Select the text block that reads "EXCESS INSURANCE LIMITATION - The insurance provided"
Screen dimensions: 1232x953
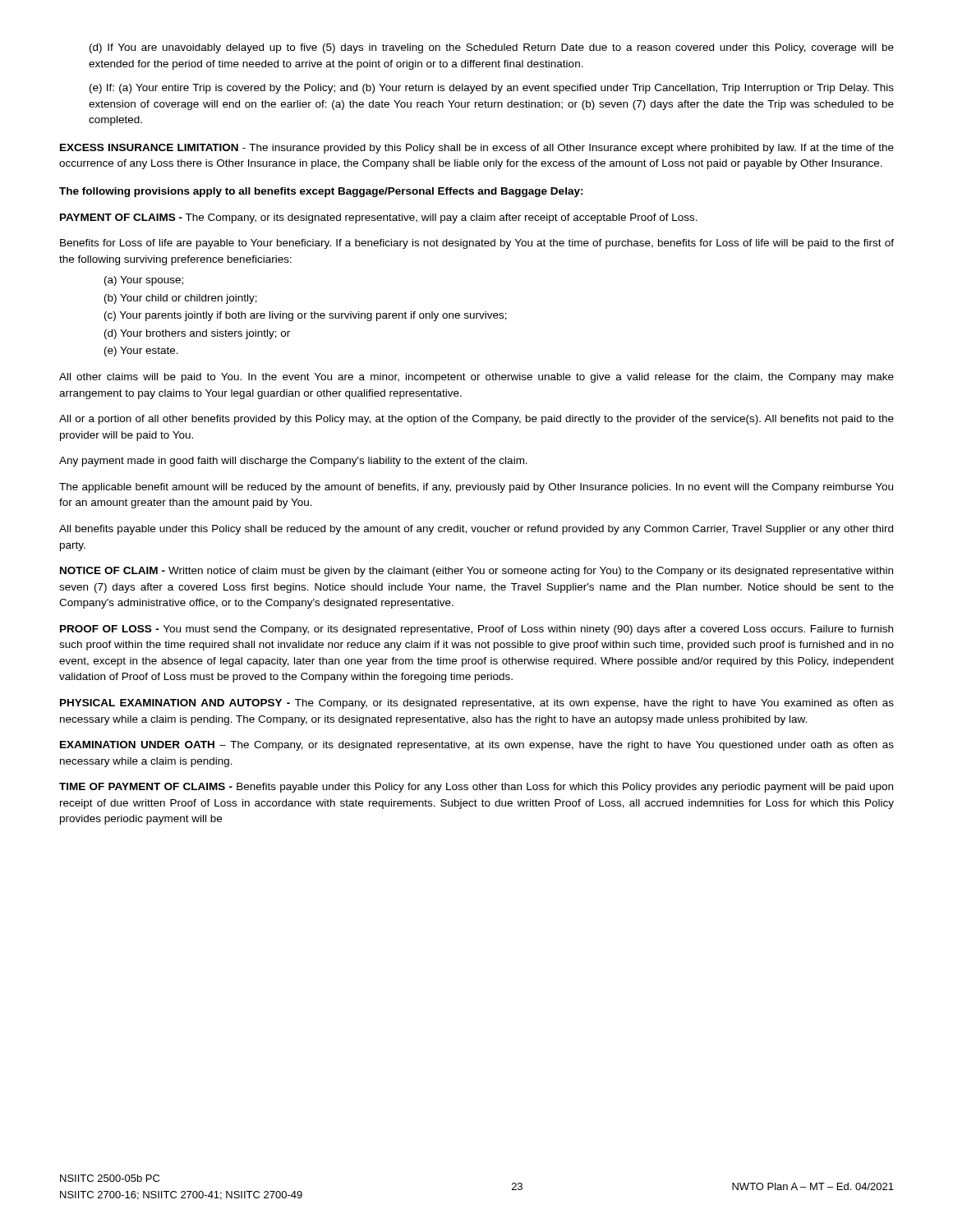click(476, 155)
